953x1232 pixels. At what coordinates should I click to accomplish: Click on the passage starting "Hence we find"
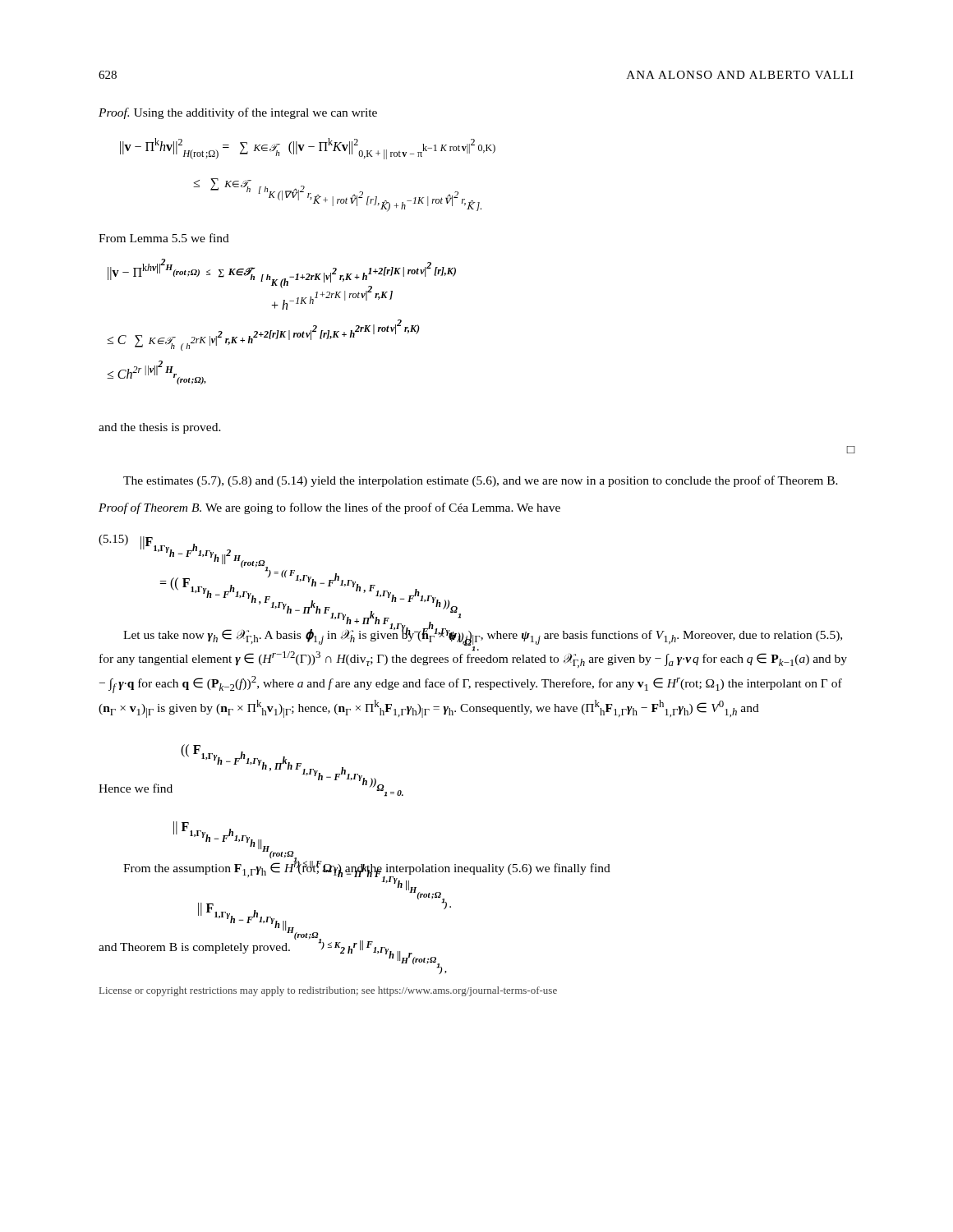(136, 788)
